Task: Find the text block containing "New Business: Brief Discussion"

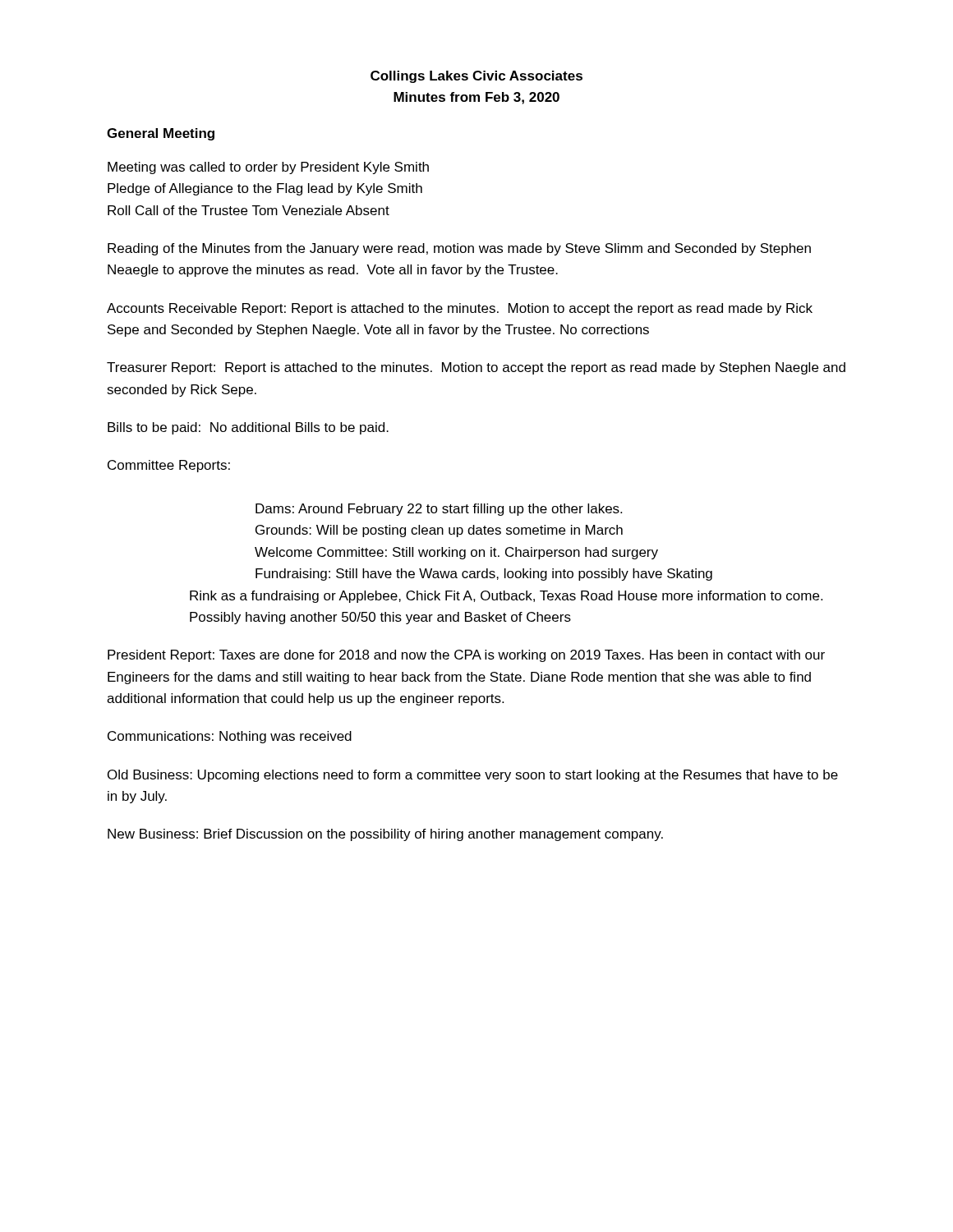Action: (x=385, y=834)
